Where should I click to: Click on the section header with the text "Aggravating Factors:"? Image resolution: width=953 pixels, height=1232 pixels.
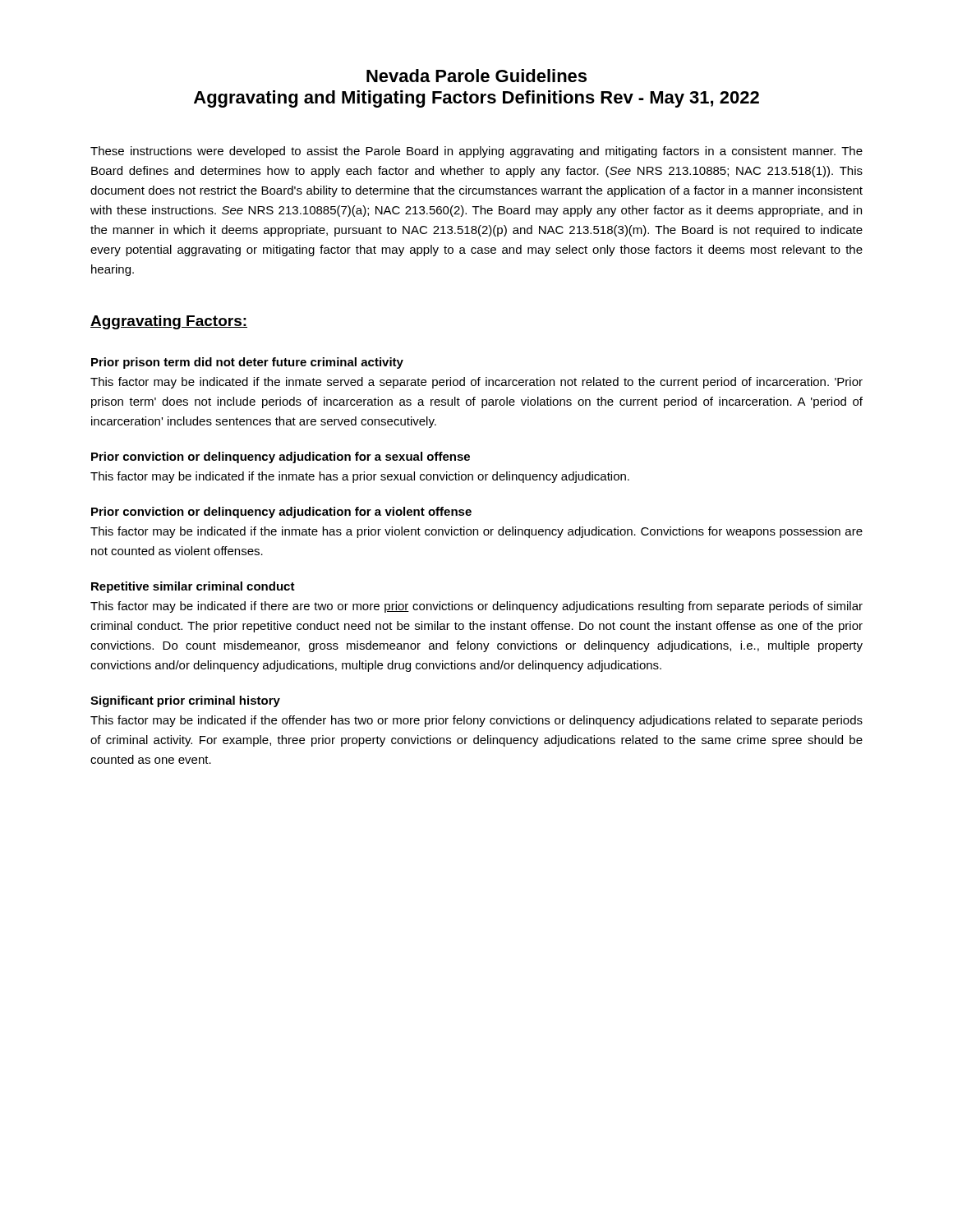169,321
